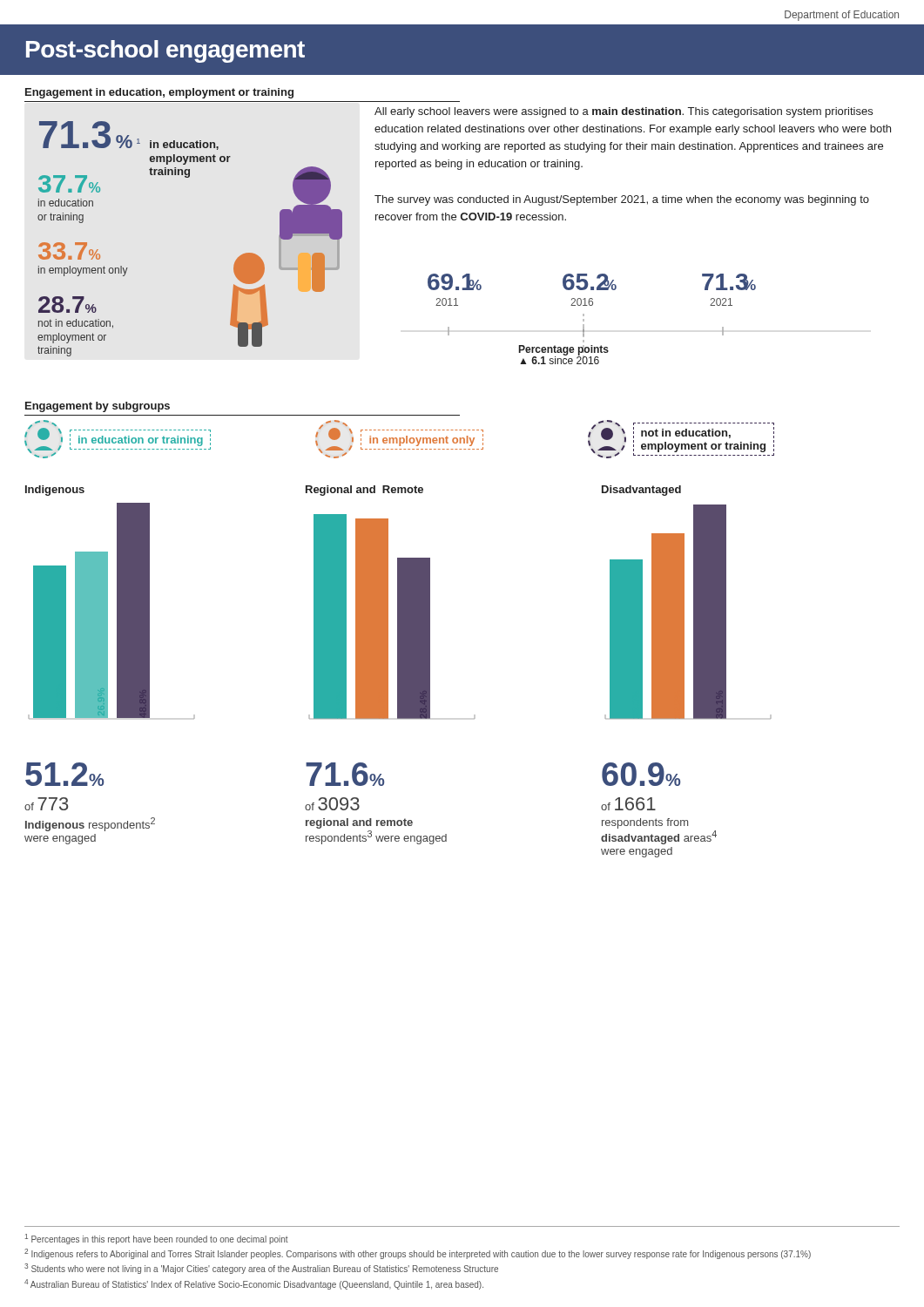Select the block starting "Engagement by subgroups"
The image size is (924, 1307).
click(x=97, y=406)
